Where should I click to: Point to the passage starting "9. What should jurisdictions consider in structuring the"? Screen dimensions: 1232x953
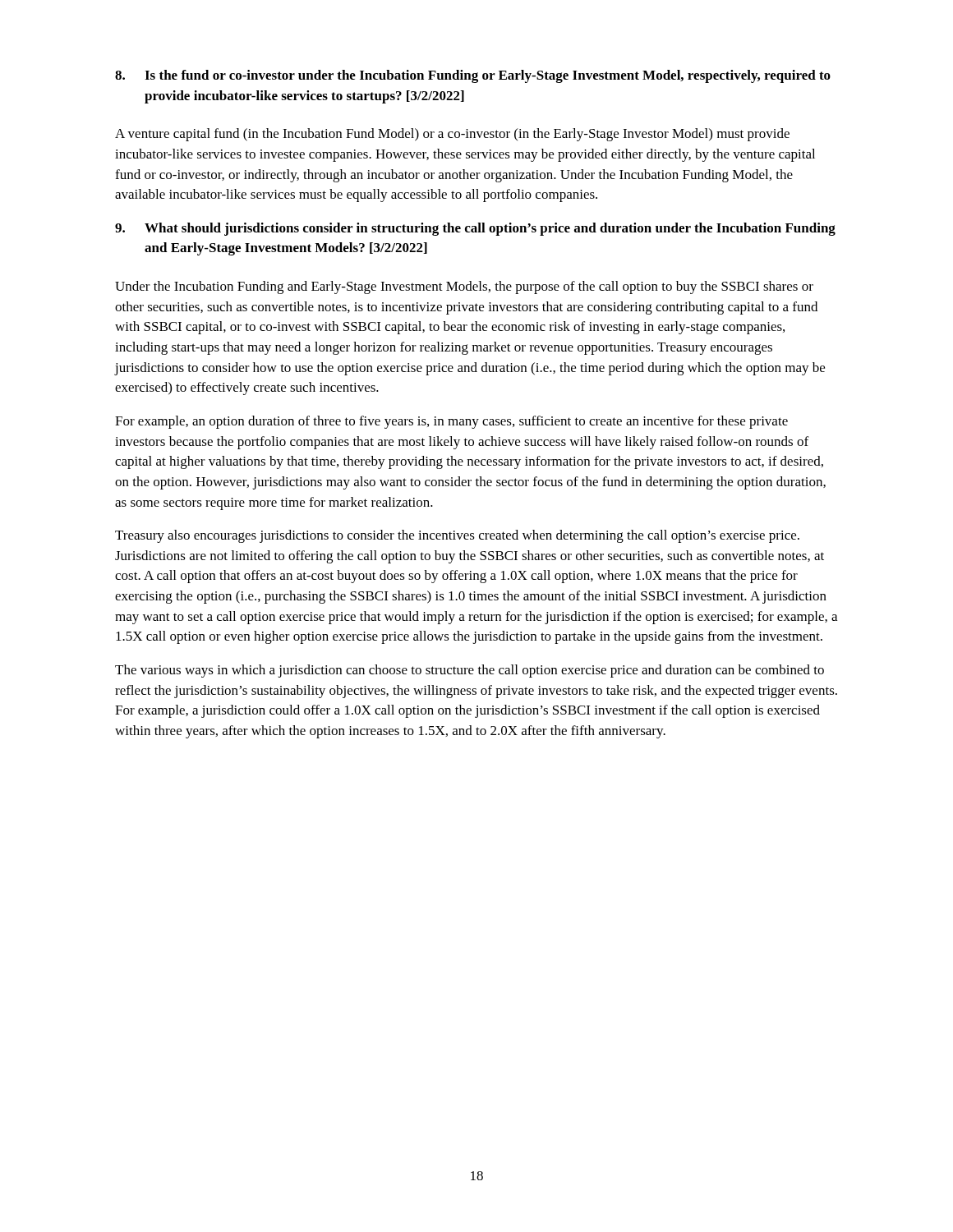(476, 239)
